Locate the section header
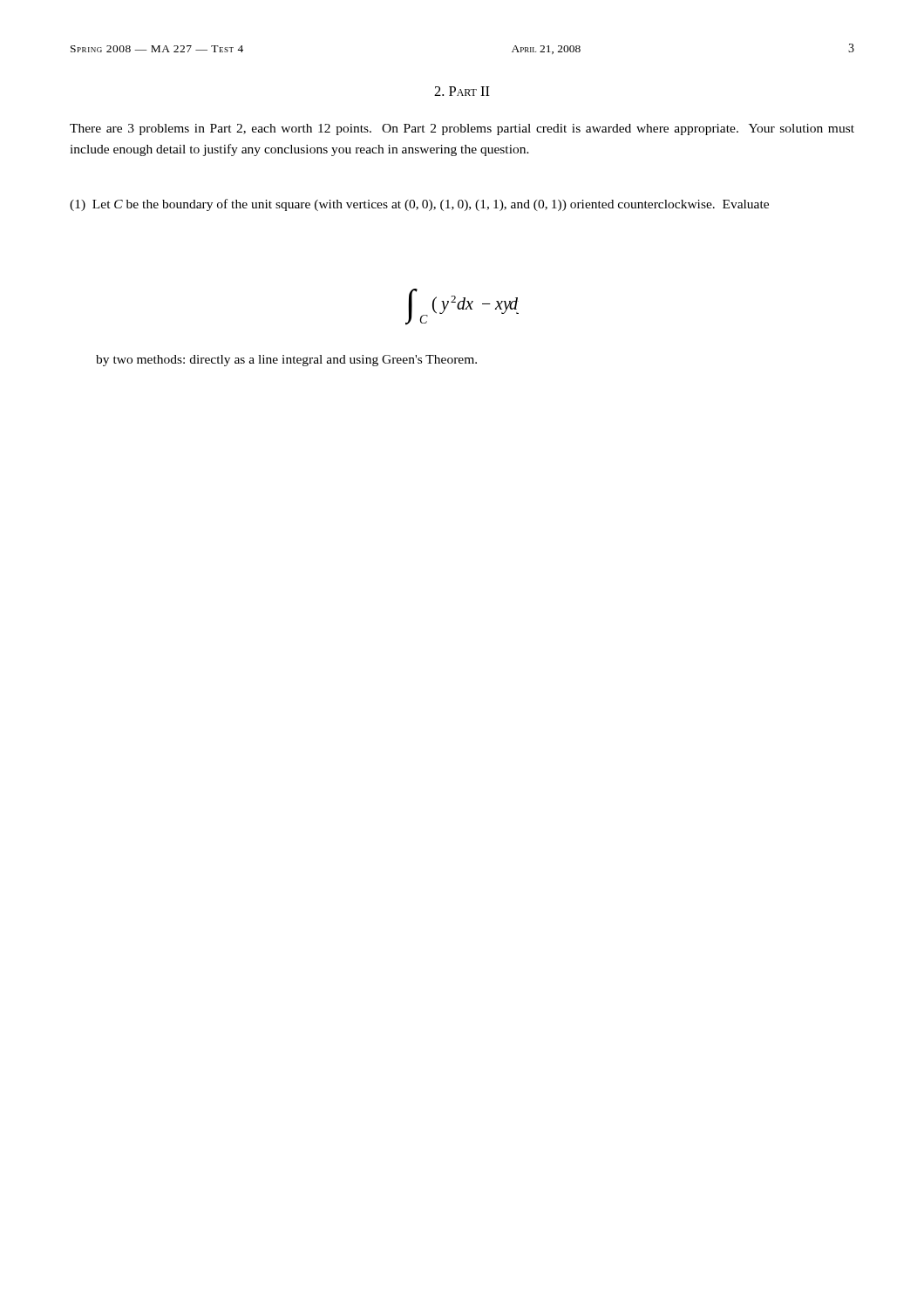This screenshot has height=1308, width=924. [x=462, y=91]
